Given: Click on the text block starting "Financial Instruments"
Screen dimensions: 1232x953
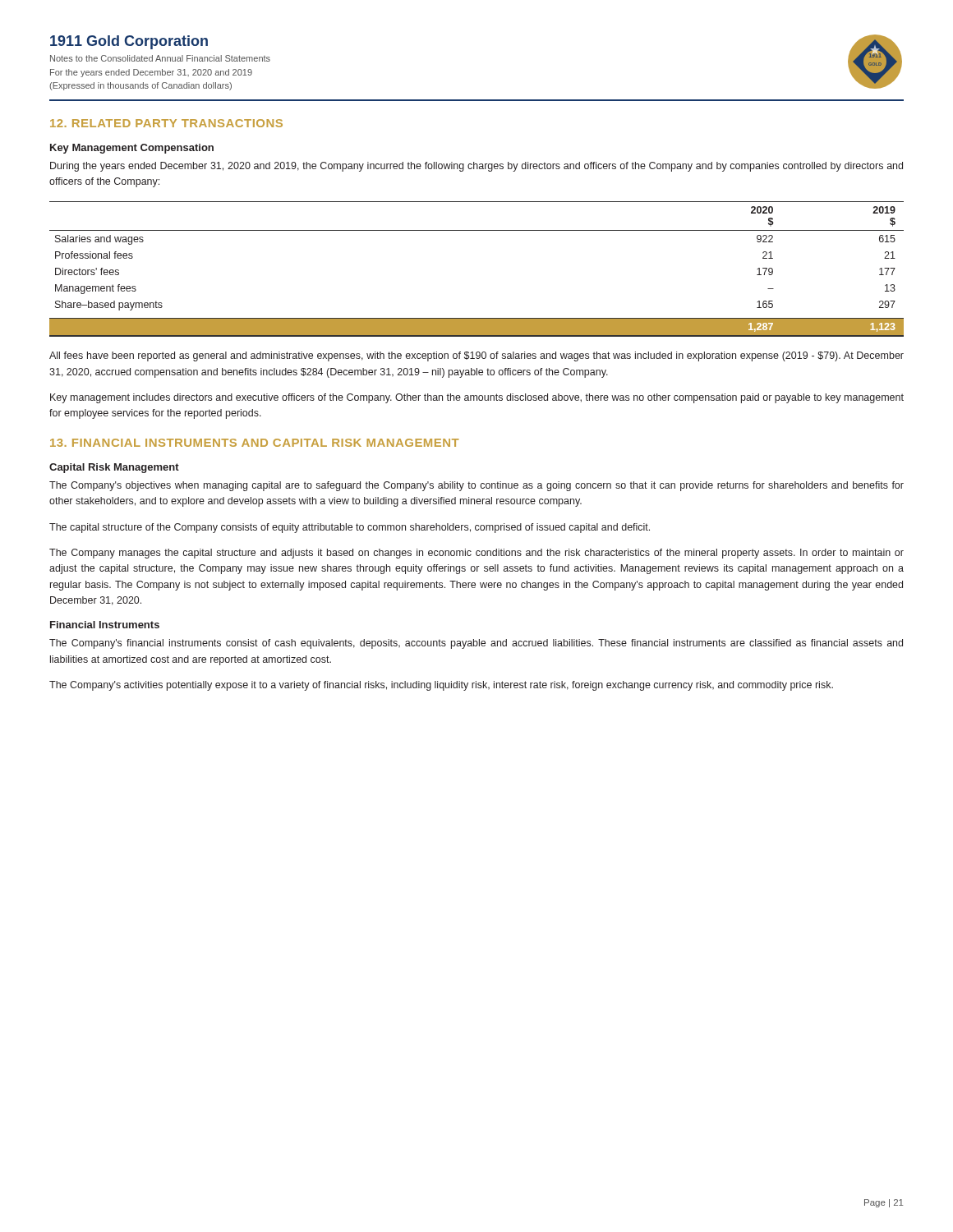Looking at the screenshot, I should click(105, 625).
